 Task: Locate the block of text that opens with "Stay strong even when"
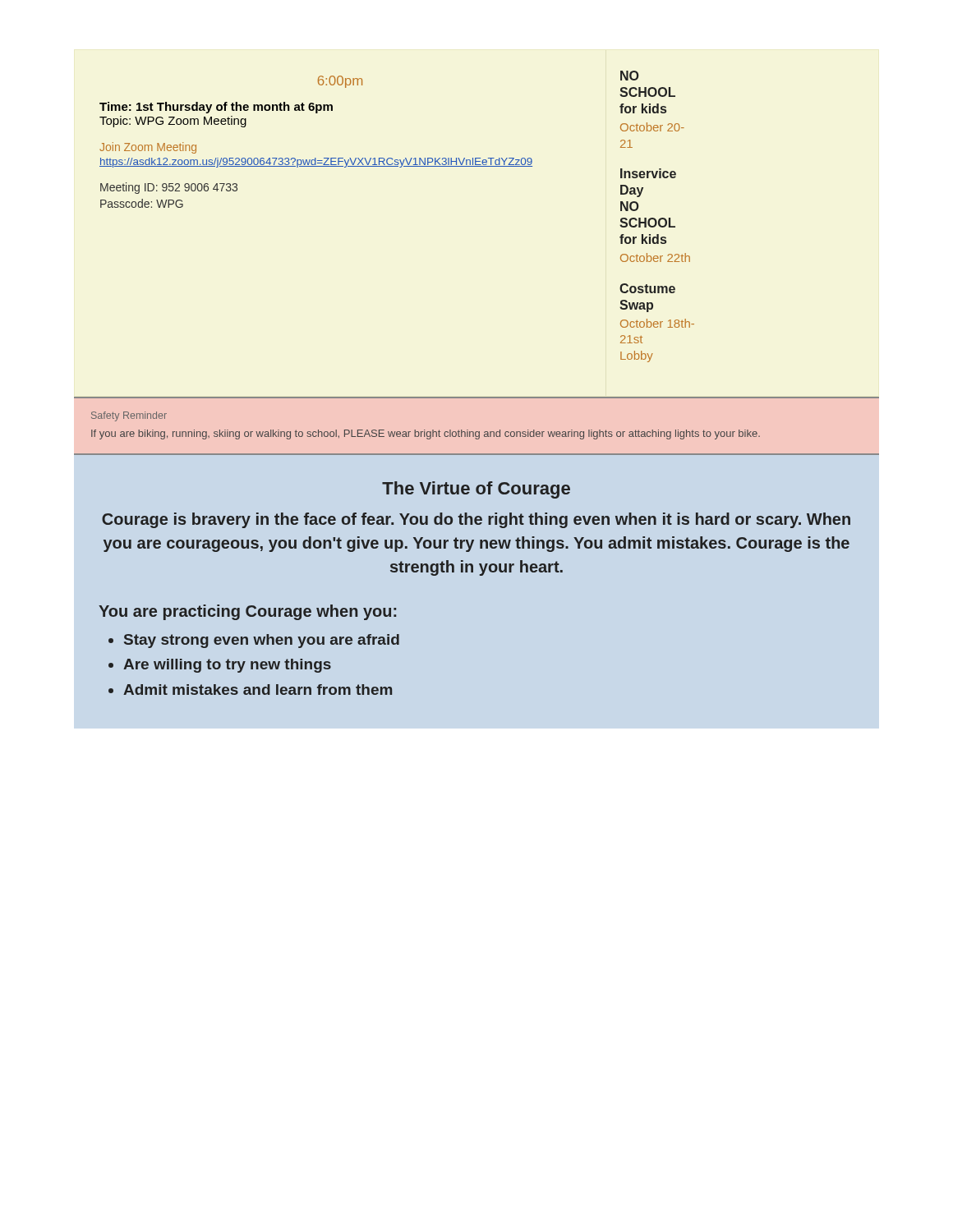coord(262,639)
